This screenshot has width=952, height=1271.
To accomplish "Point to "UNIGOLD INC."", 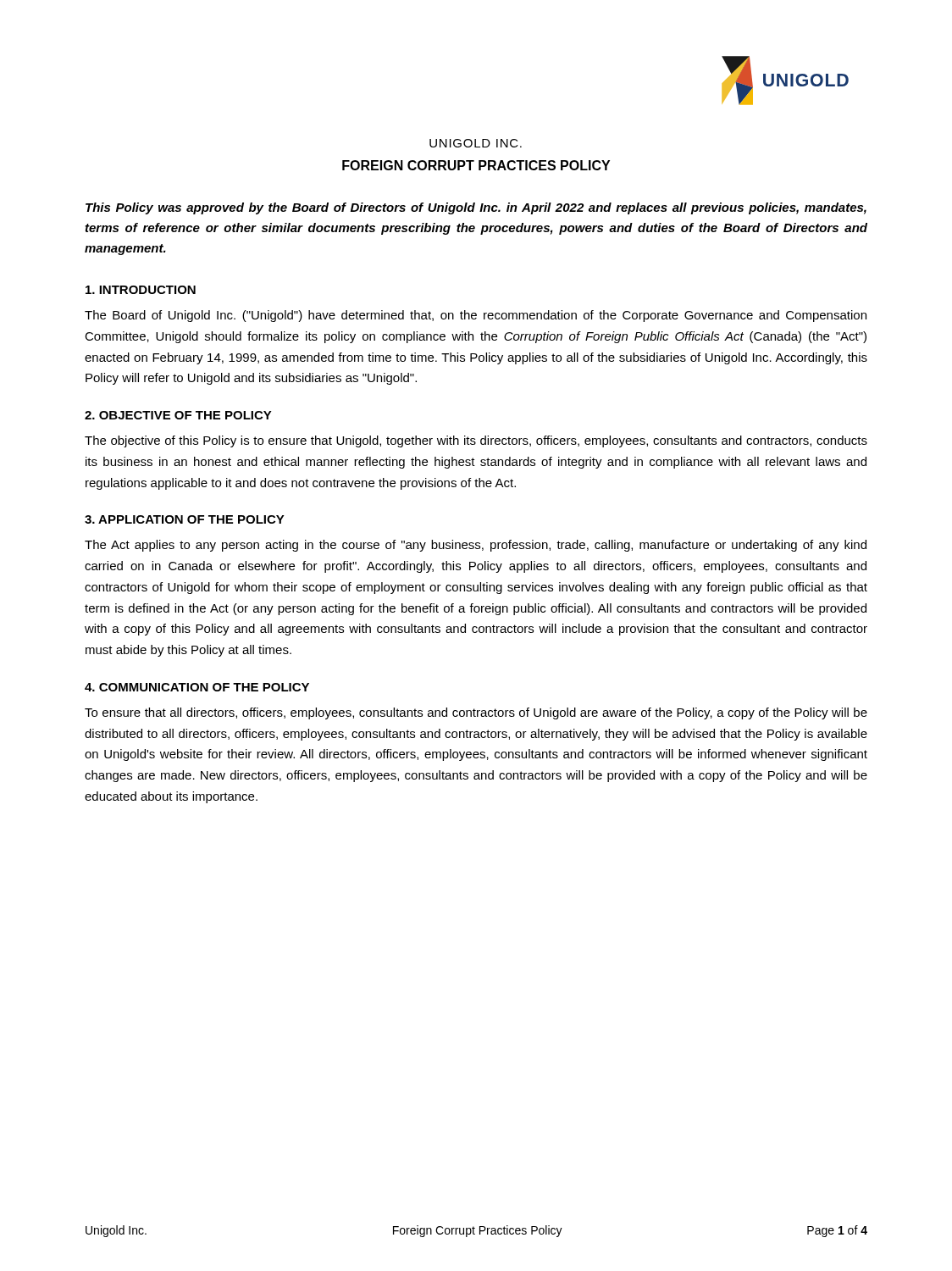I will [476, 143].
